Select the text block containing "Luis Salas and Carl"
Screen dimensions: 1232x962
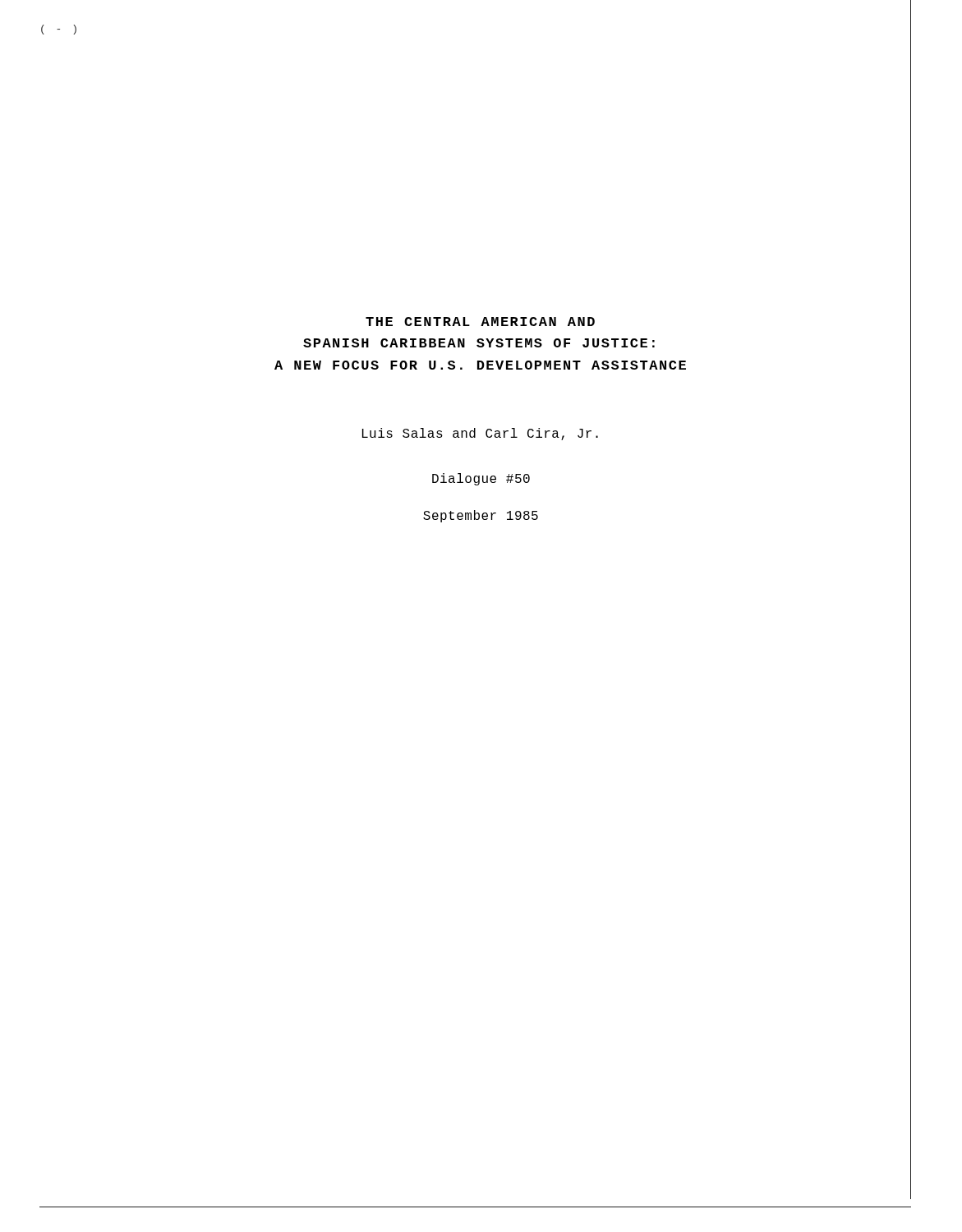(x=481, y=435)
